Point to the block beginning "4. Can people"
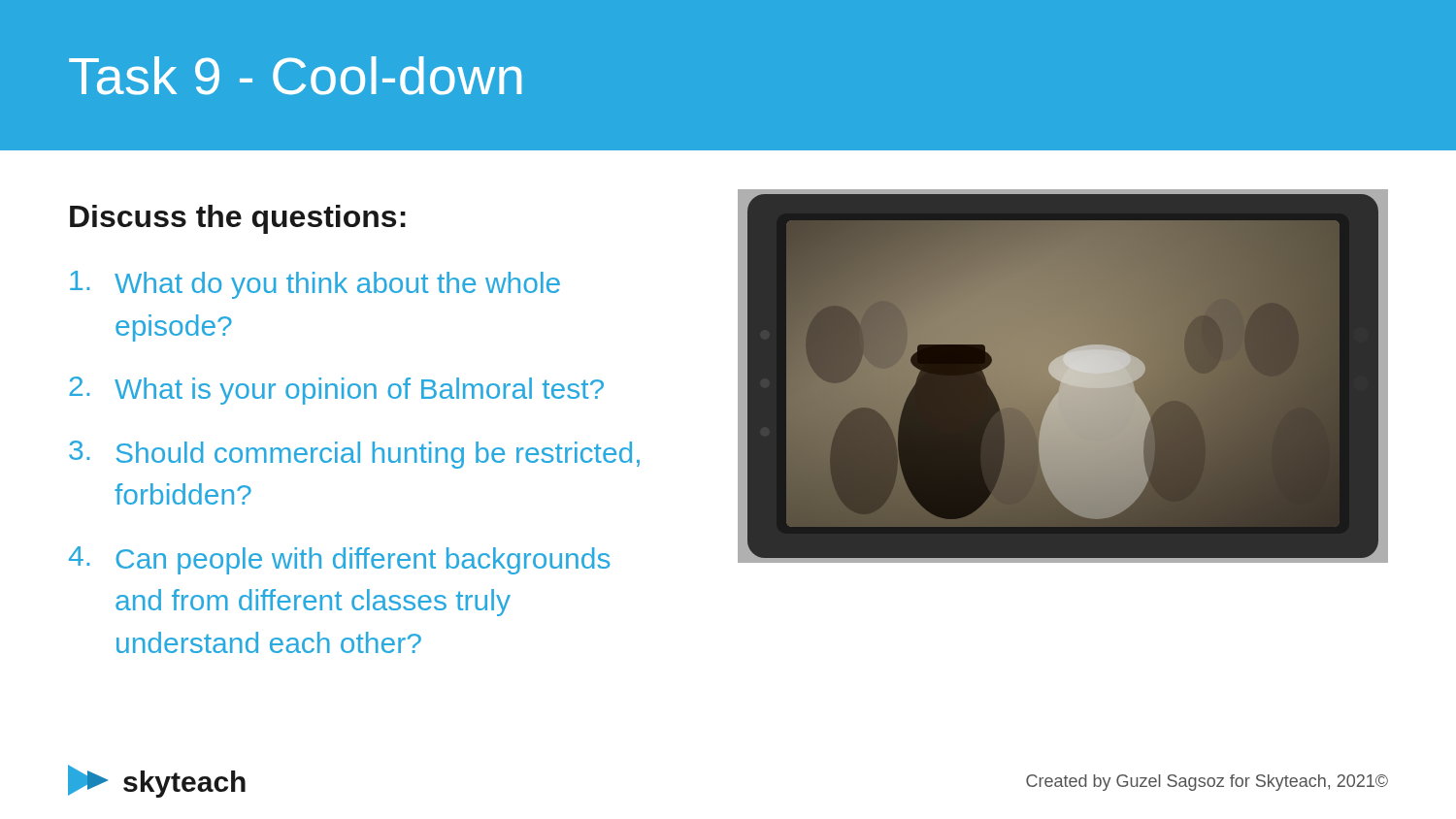The image size is (1456, 819). [x=339, y=600]
